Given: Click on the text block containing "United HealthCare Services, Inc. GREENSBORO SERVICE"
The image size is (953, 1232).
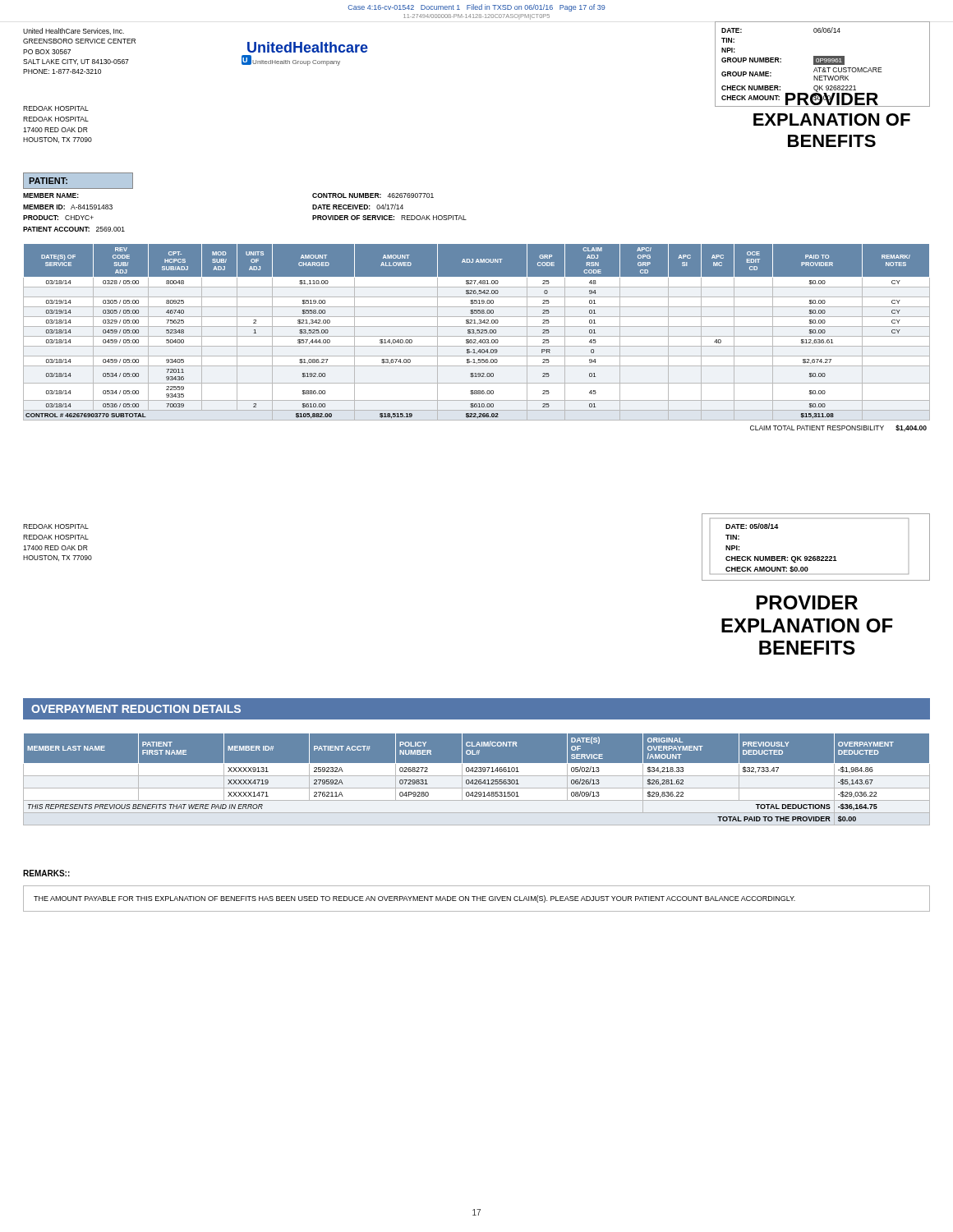Looking at the screenshot, I should coord(80,51).
